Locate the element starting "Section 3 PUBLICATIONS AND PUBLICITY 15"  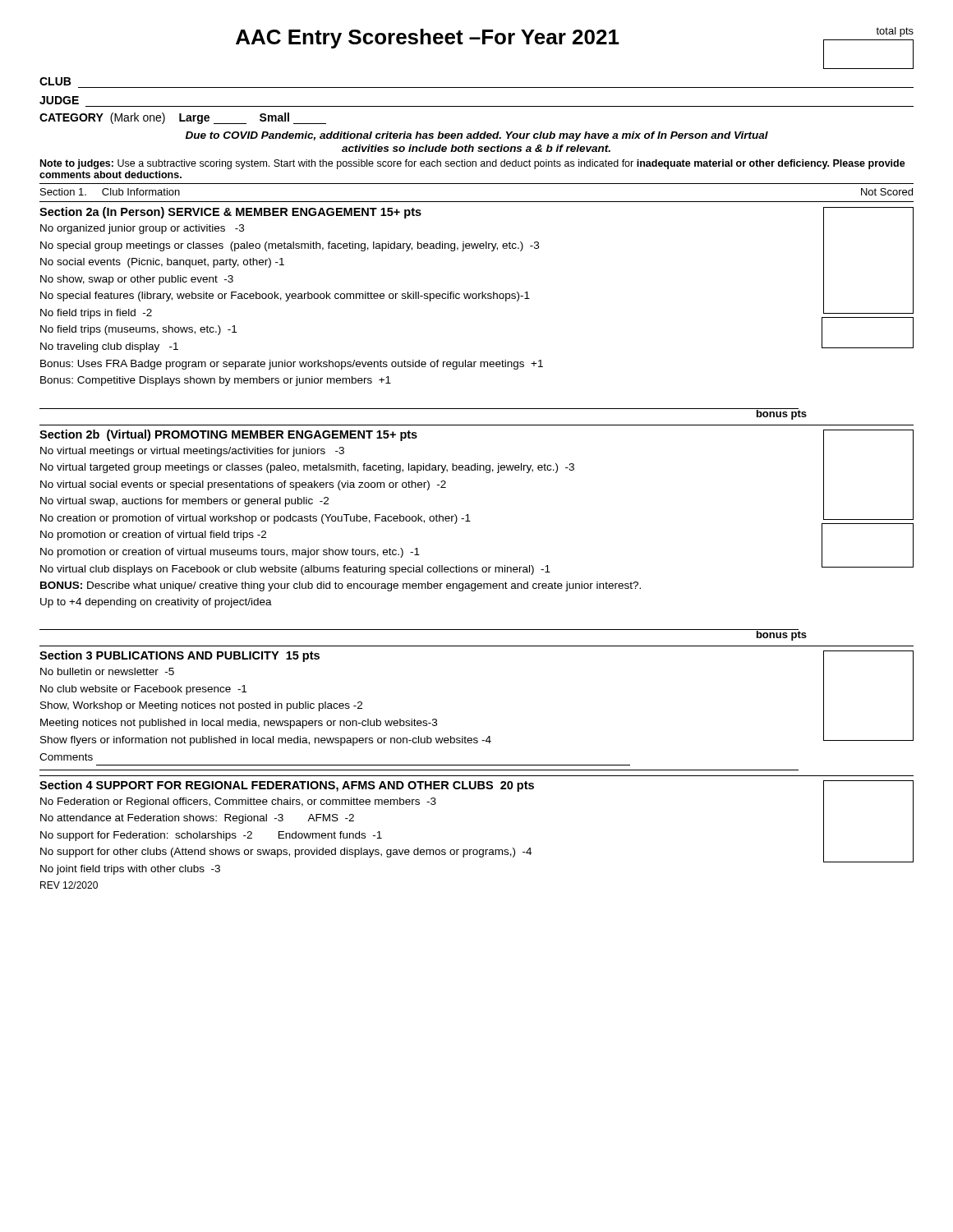pyautogui.click(x=180, y=656)
